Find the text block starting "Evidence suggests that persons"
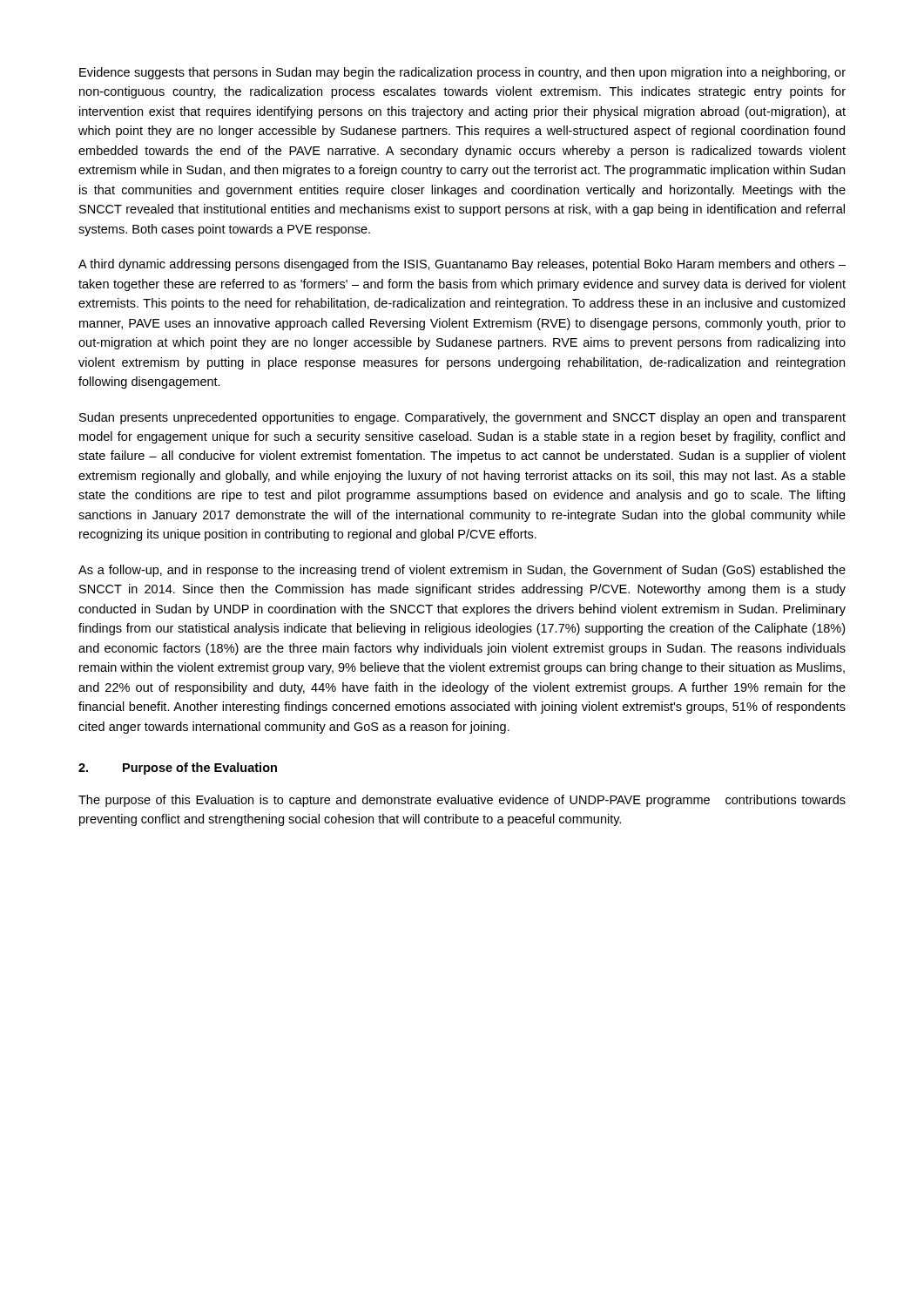This screenshot has height=1307, width=924. pos(462,151)
